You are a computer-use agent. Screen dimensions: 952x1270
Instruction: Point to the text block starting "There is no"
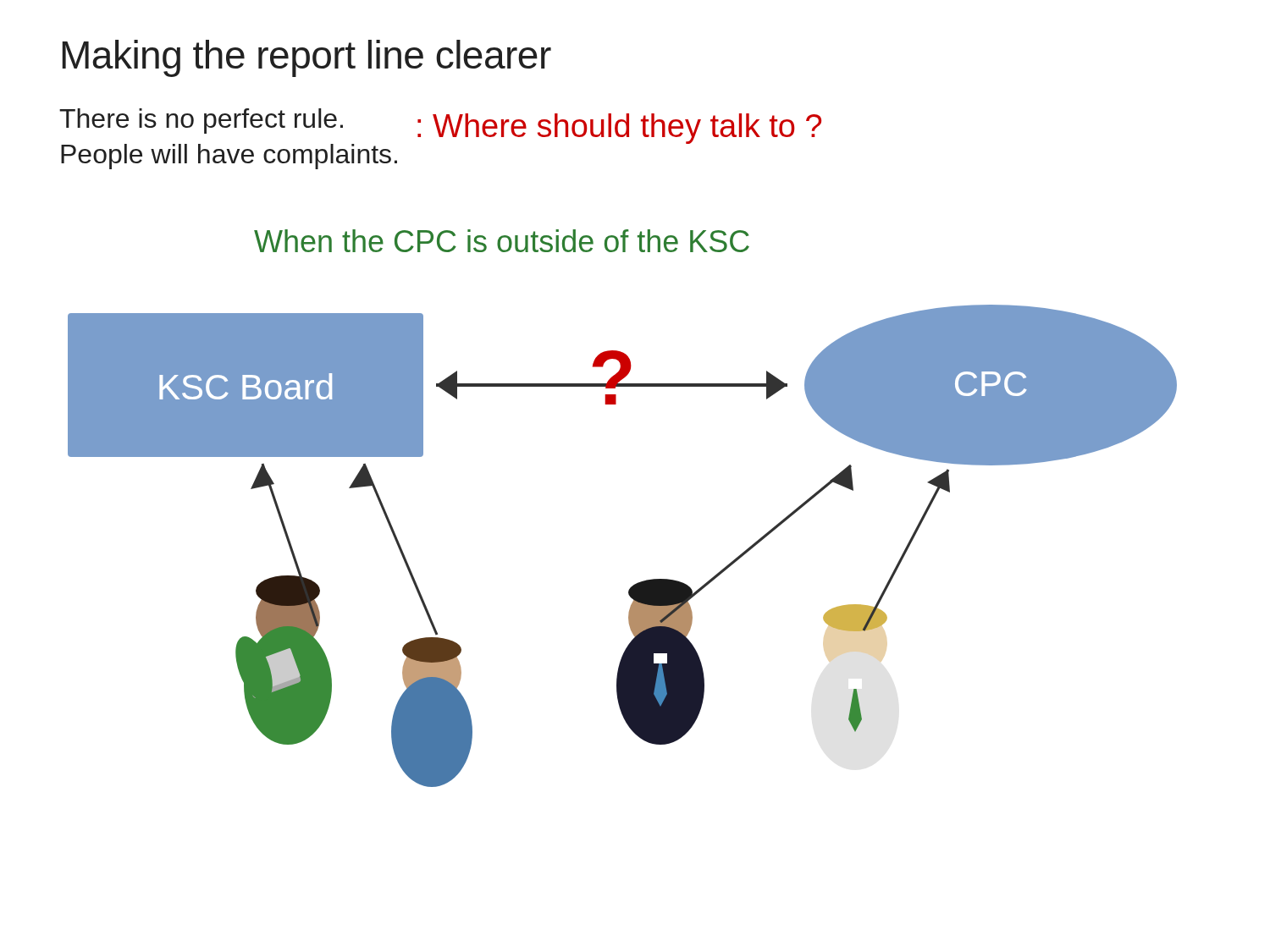229,136
